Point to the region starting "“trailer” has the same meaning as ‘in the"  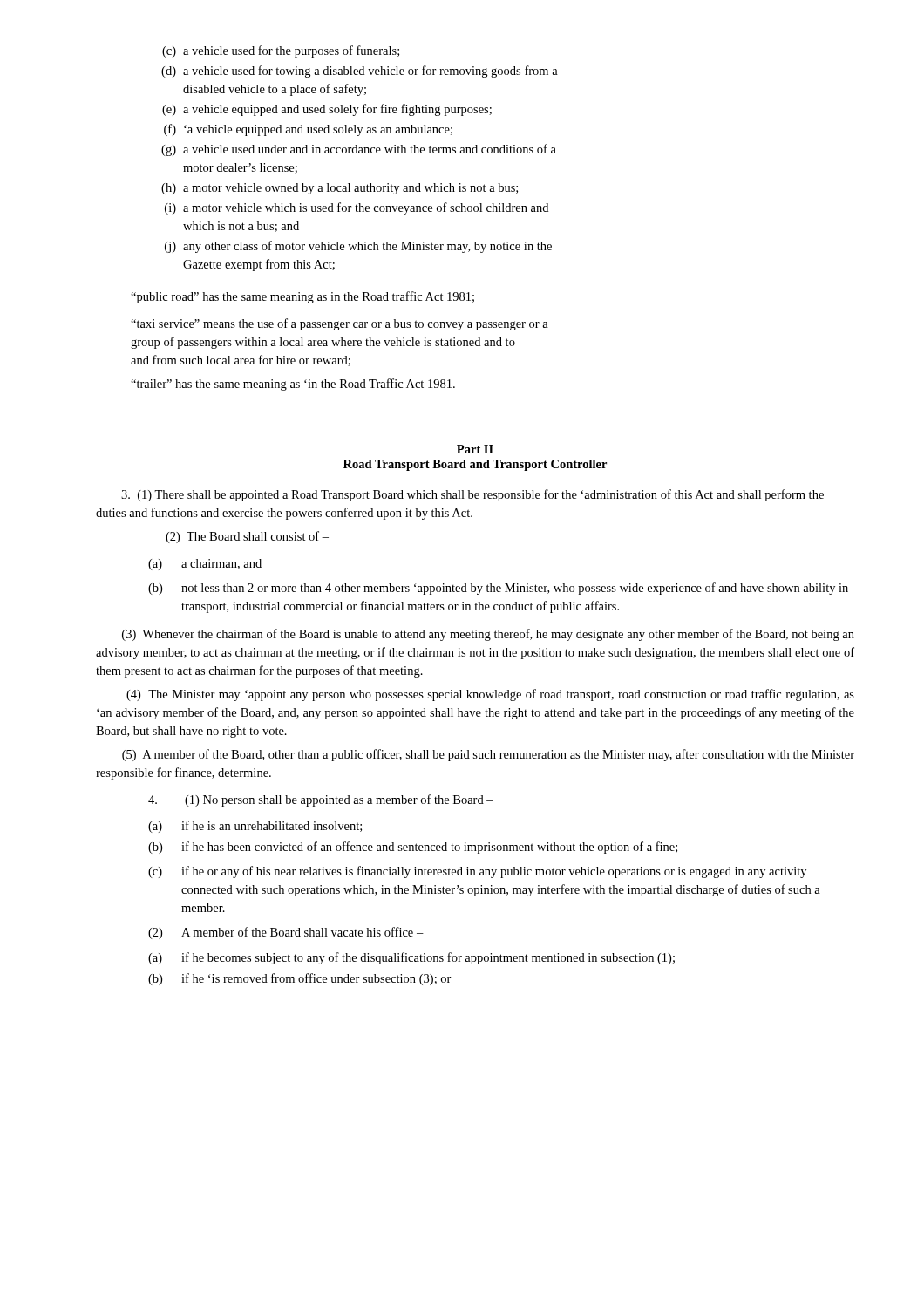click(x=293, y=384)
